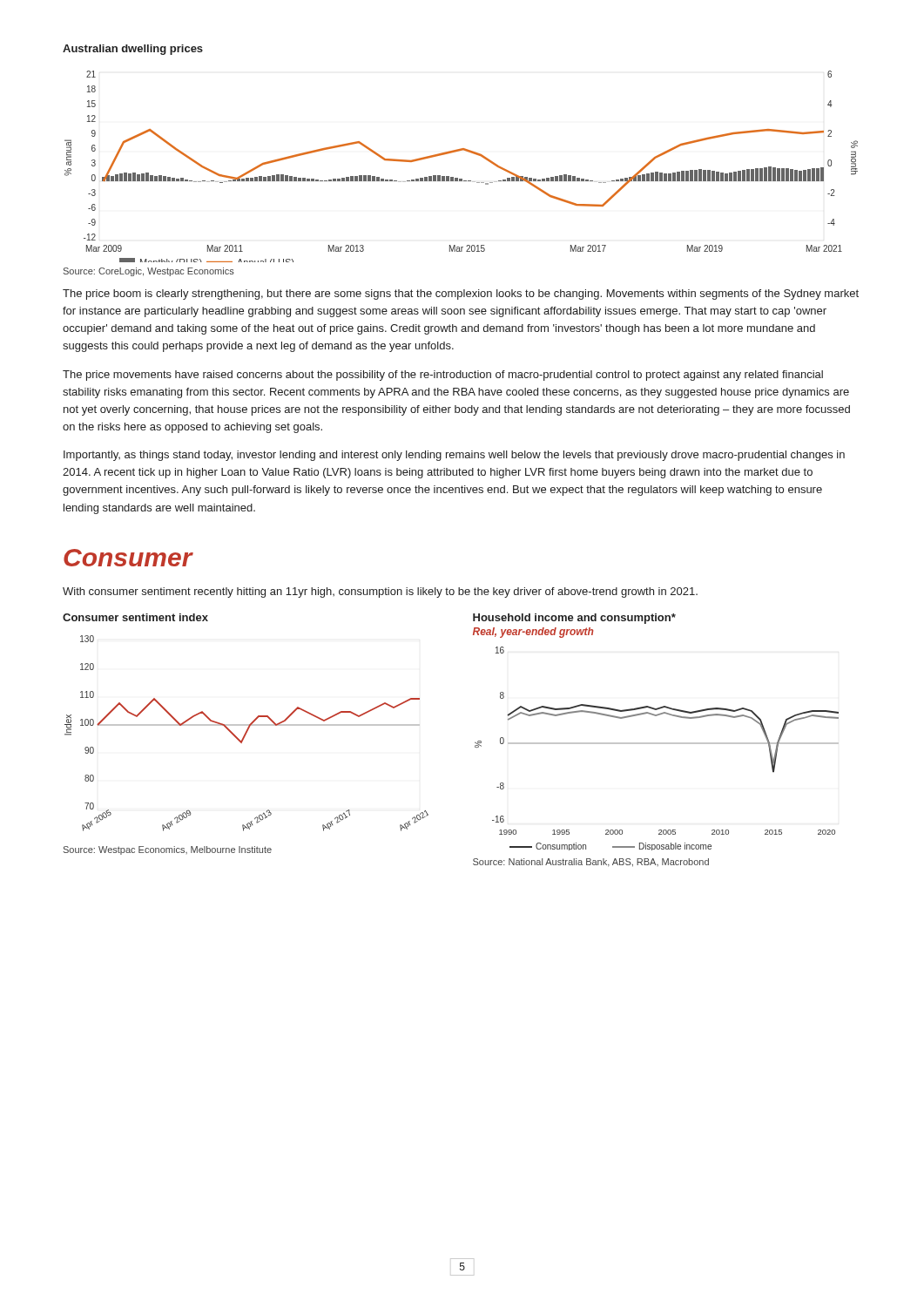The height and width of the screenshot is (1307, 924).
Task: Locate the passage starting "Source: Westpac Economics, Melbourne Institute"
Action: click(167, 849)
